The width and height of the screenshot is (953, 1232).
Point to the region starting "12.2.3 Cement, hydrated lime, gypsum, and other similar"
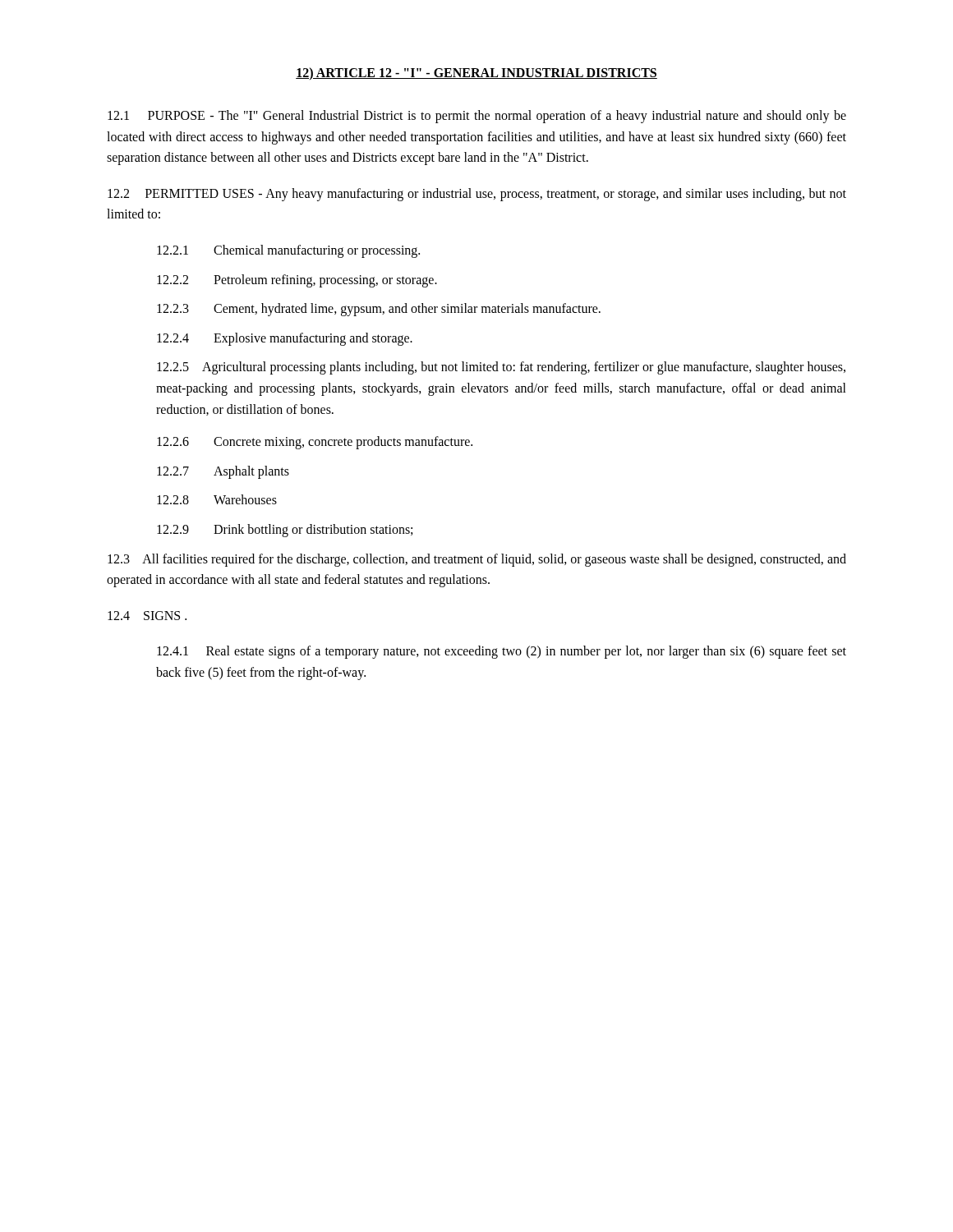click(501, 309)
